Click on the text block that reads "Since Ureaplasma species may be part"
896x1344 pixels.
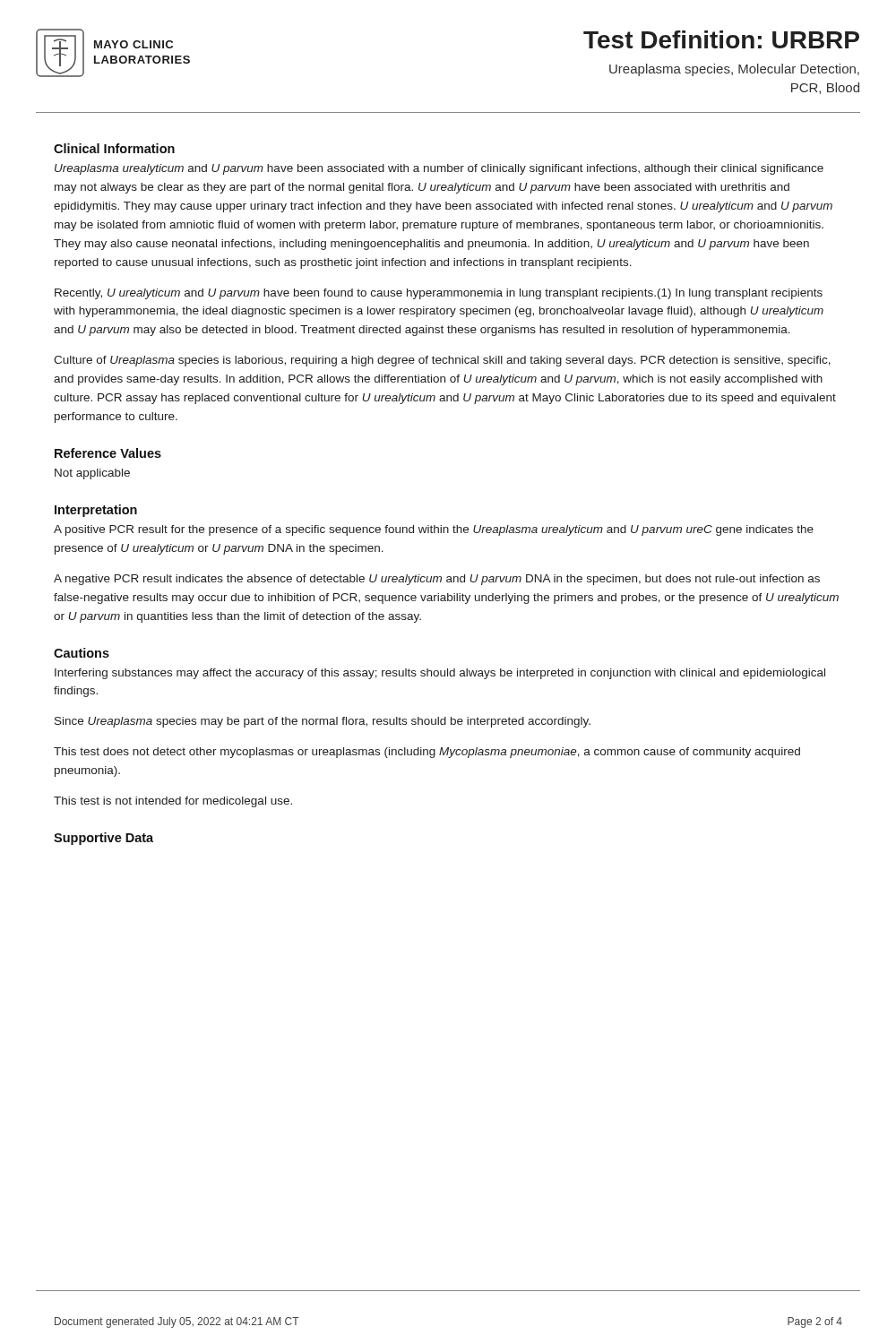[x=448, y=722]
